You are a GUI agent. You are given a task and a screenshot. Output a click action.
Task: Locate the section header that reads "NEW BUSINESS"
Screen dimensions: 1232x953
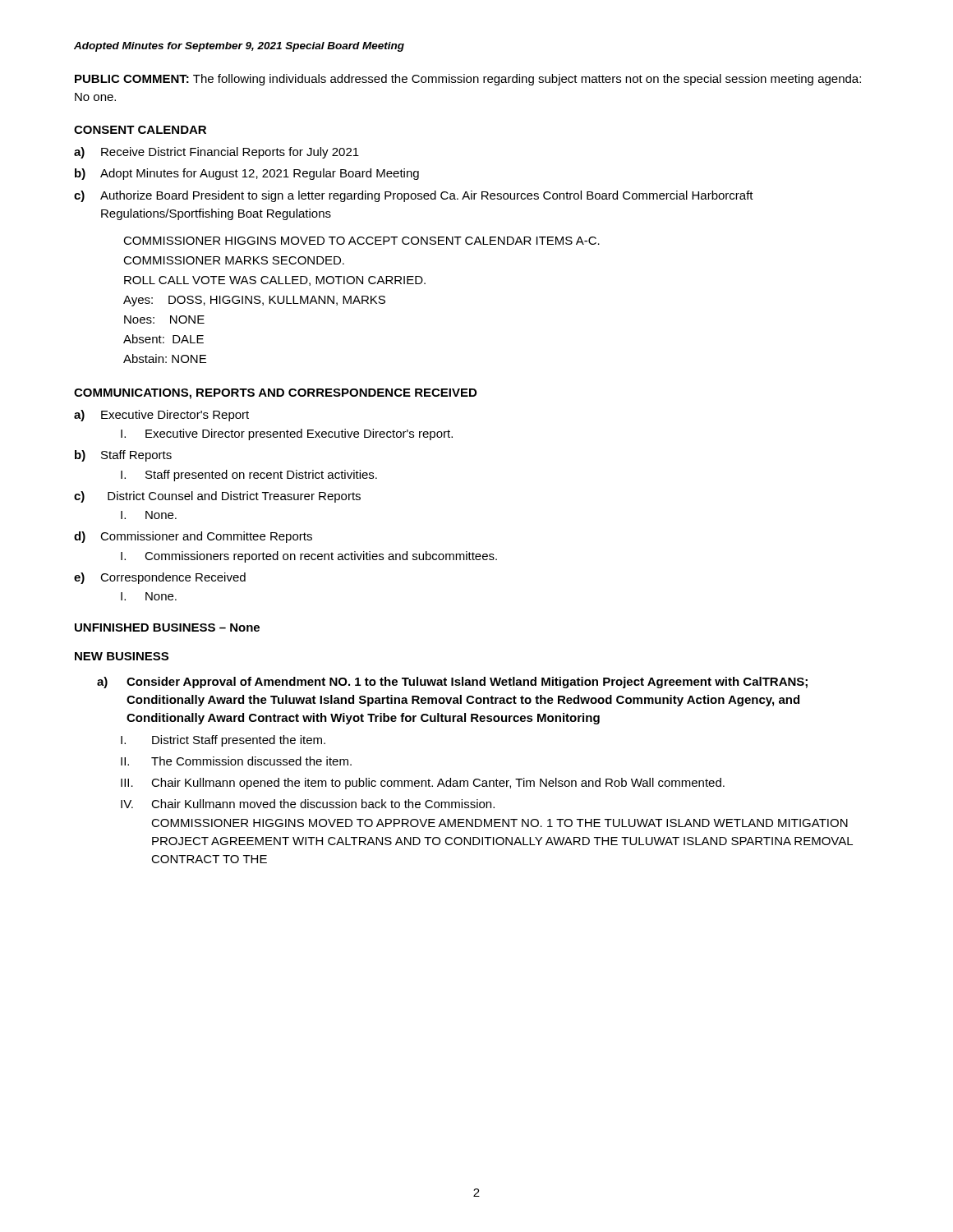point(122,656)
